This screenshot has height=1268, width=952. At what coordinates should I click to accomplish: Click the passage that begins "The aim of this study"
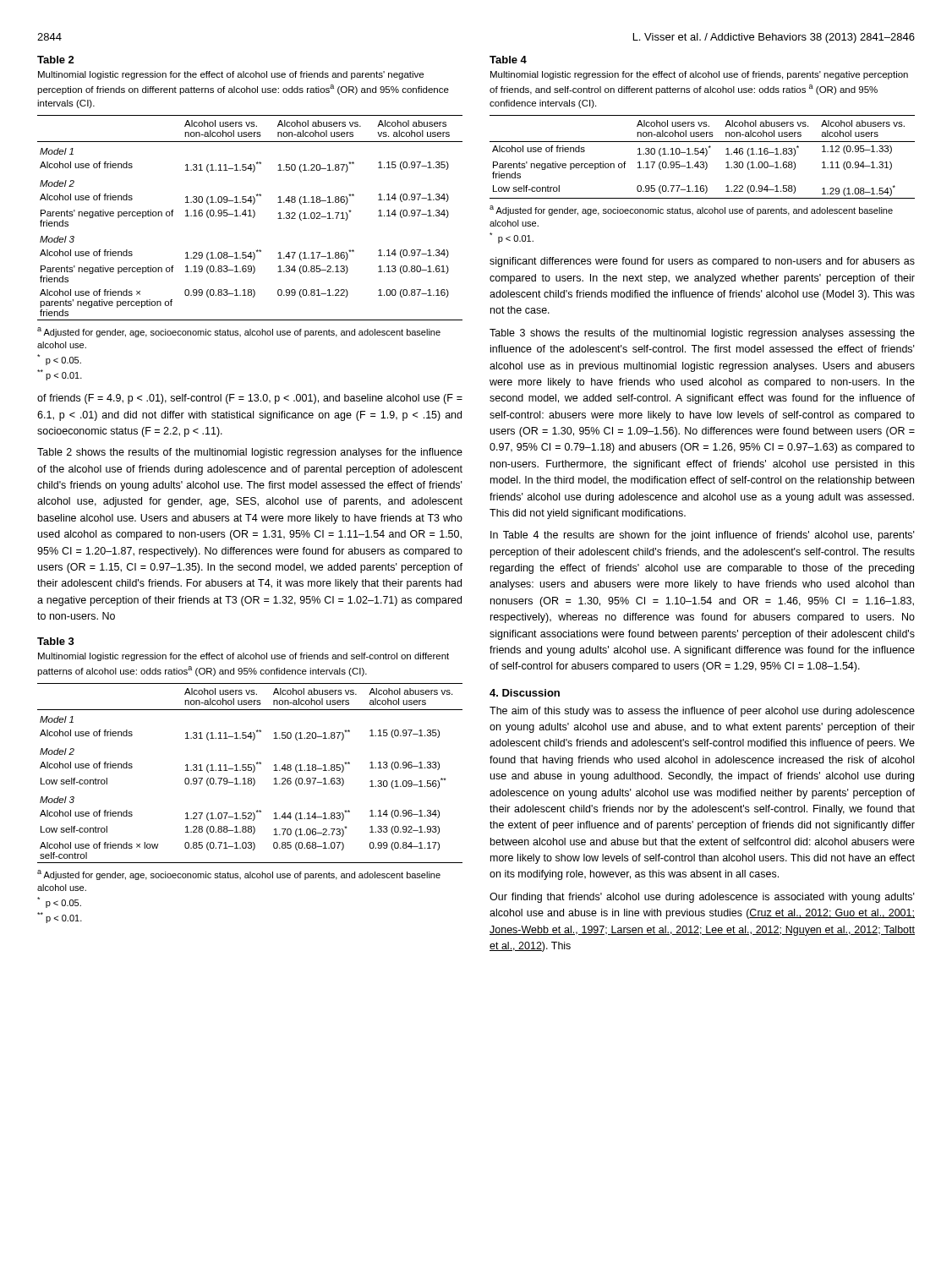[x=702, y=792]
